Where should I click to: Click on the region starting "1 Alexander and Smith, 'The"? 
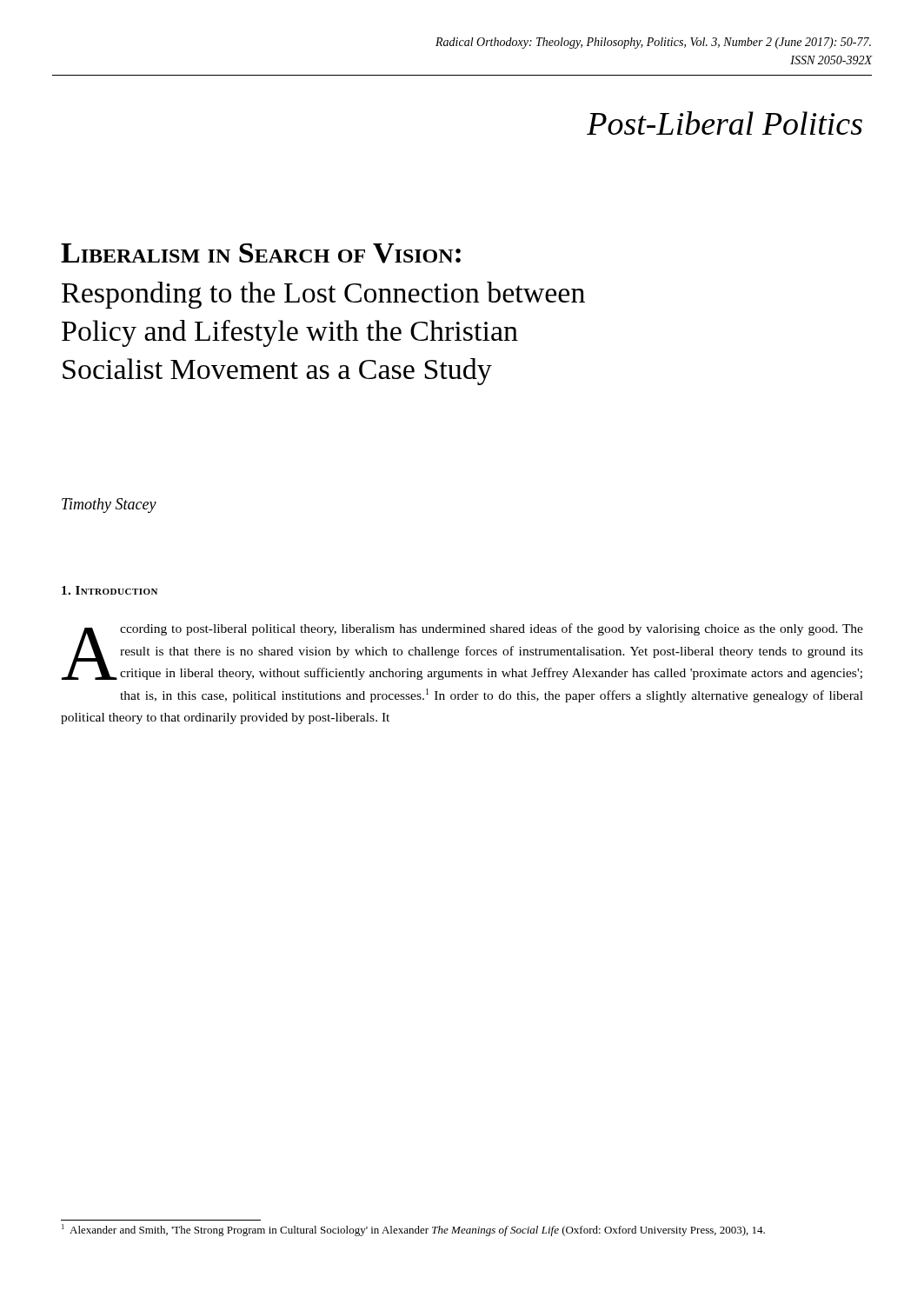413,1229
